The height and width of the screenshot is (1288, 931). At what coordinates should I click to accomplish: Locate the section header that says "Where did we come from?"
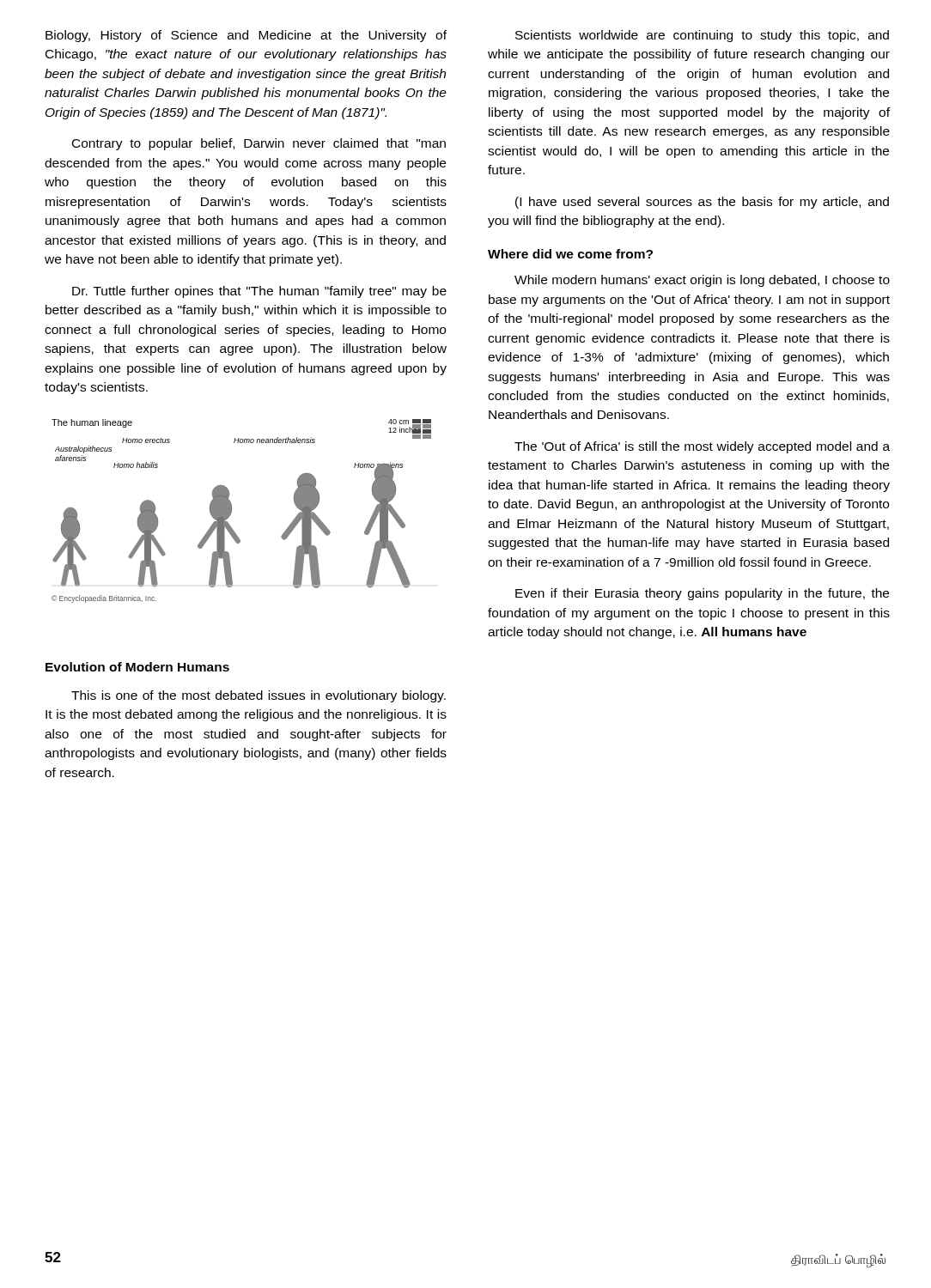(x=570, y=254)
